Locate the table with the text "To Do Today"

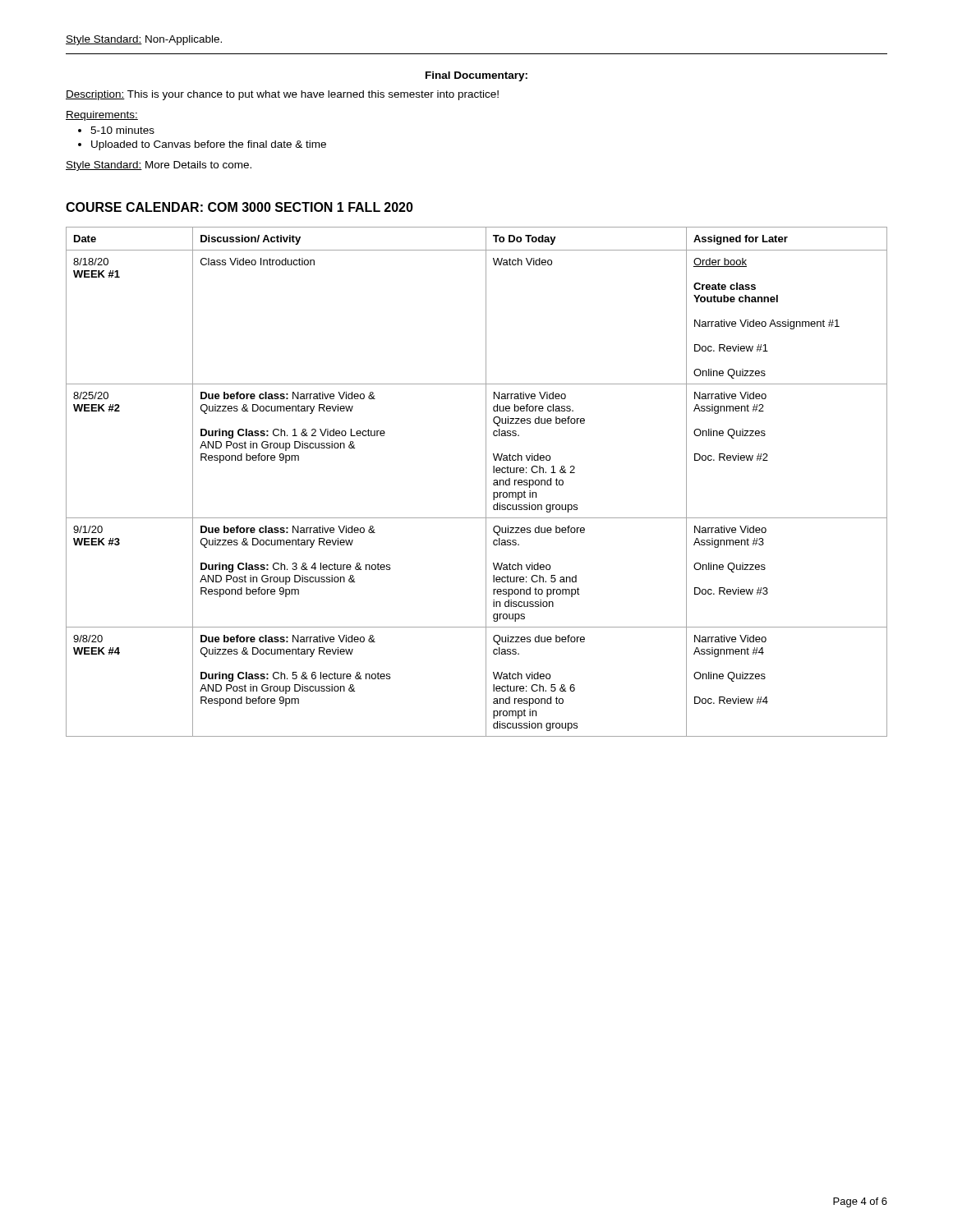(x=476, y=482)
